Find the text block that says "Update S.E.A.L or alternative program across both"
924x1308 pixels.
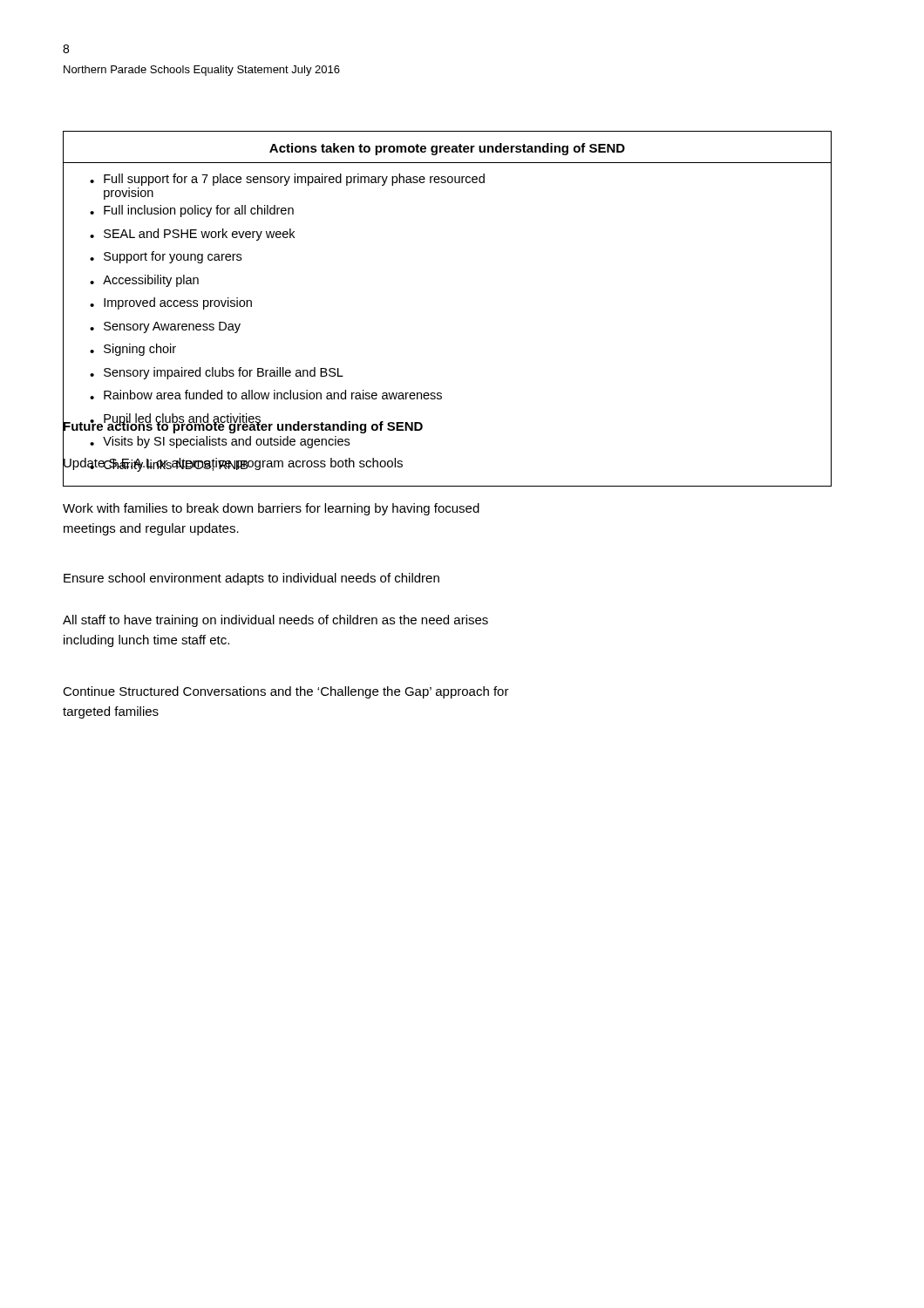(x=233, y=463)
